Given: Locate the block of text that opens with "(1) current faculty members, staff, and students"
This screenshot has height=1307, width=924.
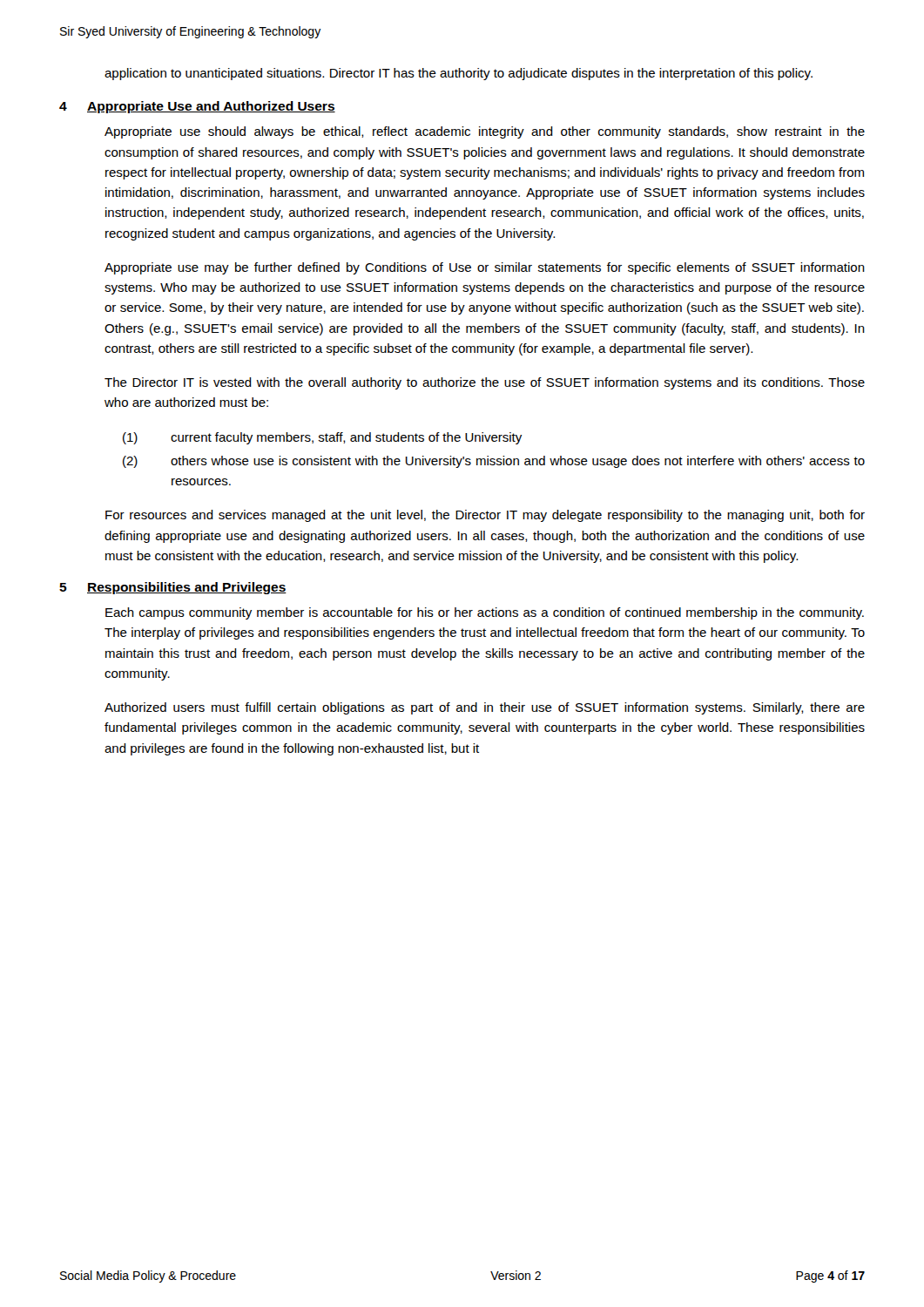Looking at the screenshot, I should click(x=485, y=437).
